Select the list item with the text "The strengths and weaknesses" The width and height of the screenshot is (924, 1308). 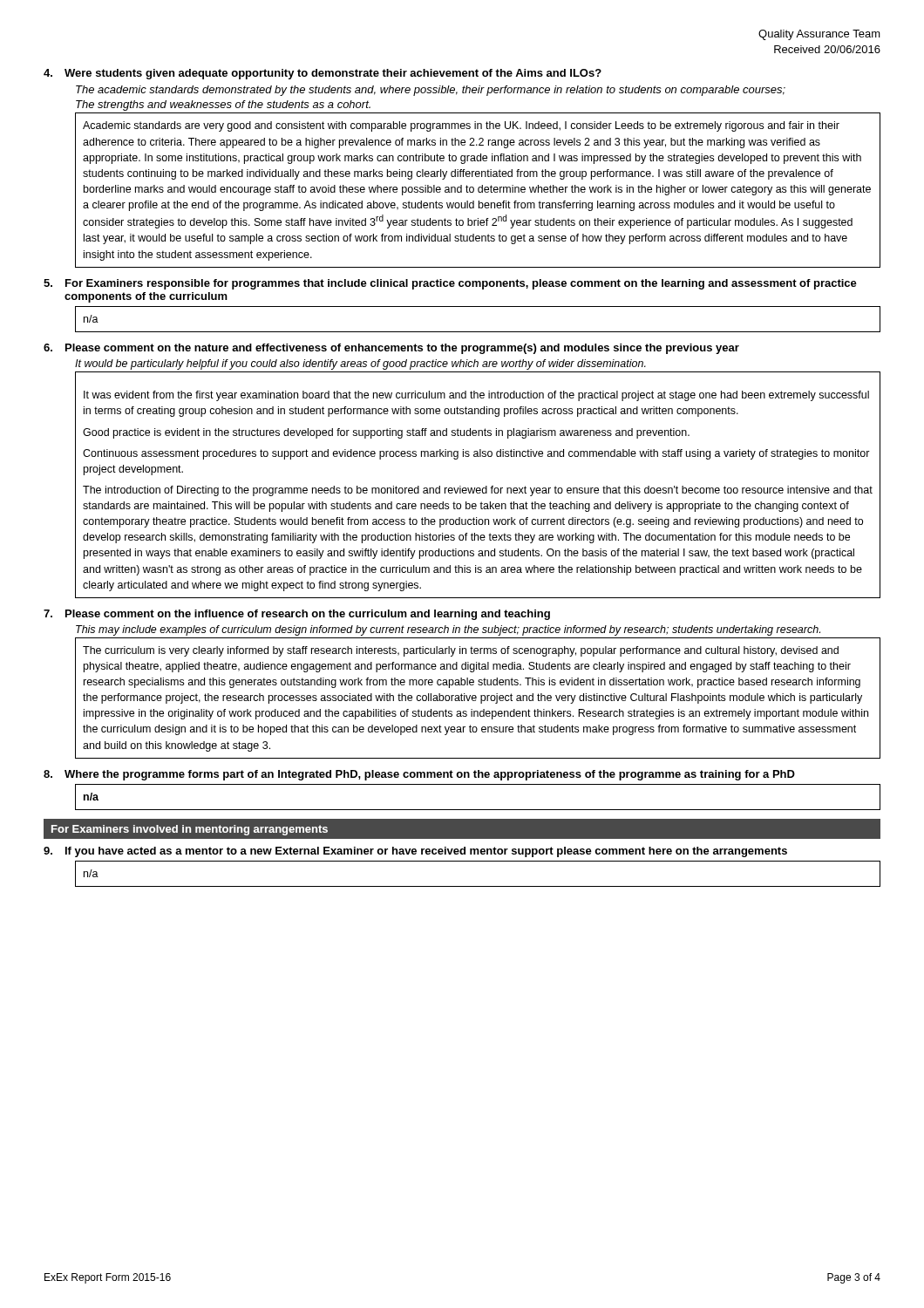click(x=223, y=105)
